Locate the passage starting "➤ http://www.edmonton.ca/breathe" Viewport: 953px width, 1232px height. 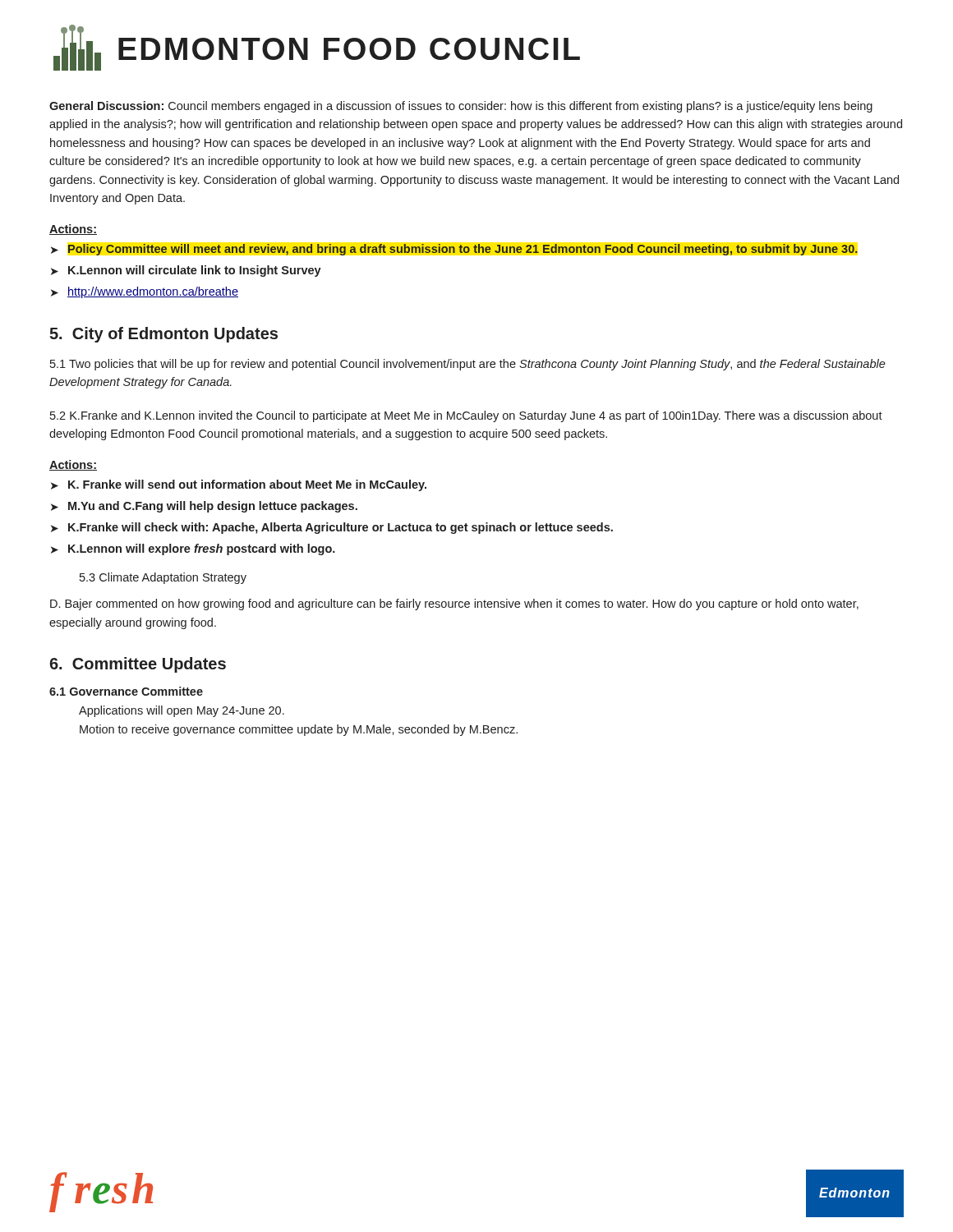point(144,292)
